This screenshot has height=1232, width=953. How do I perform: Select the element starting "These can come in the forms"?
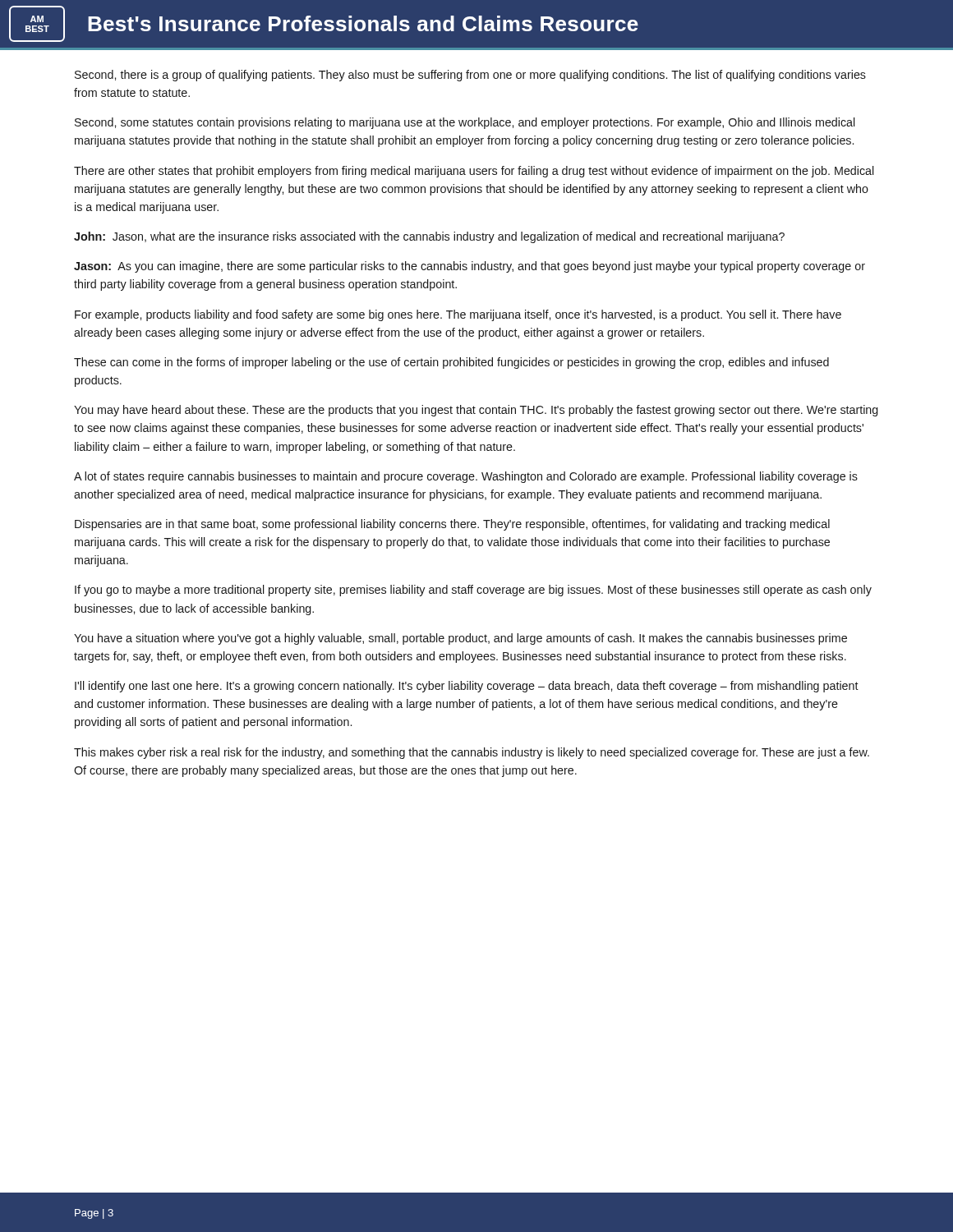pyautogui.click(x=452, y=371)
